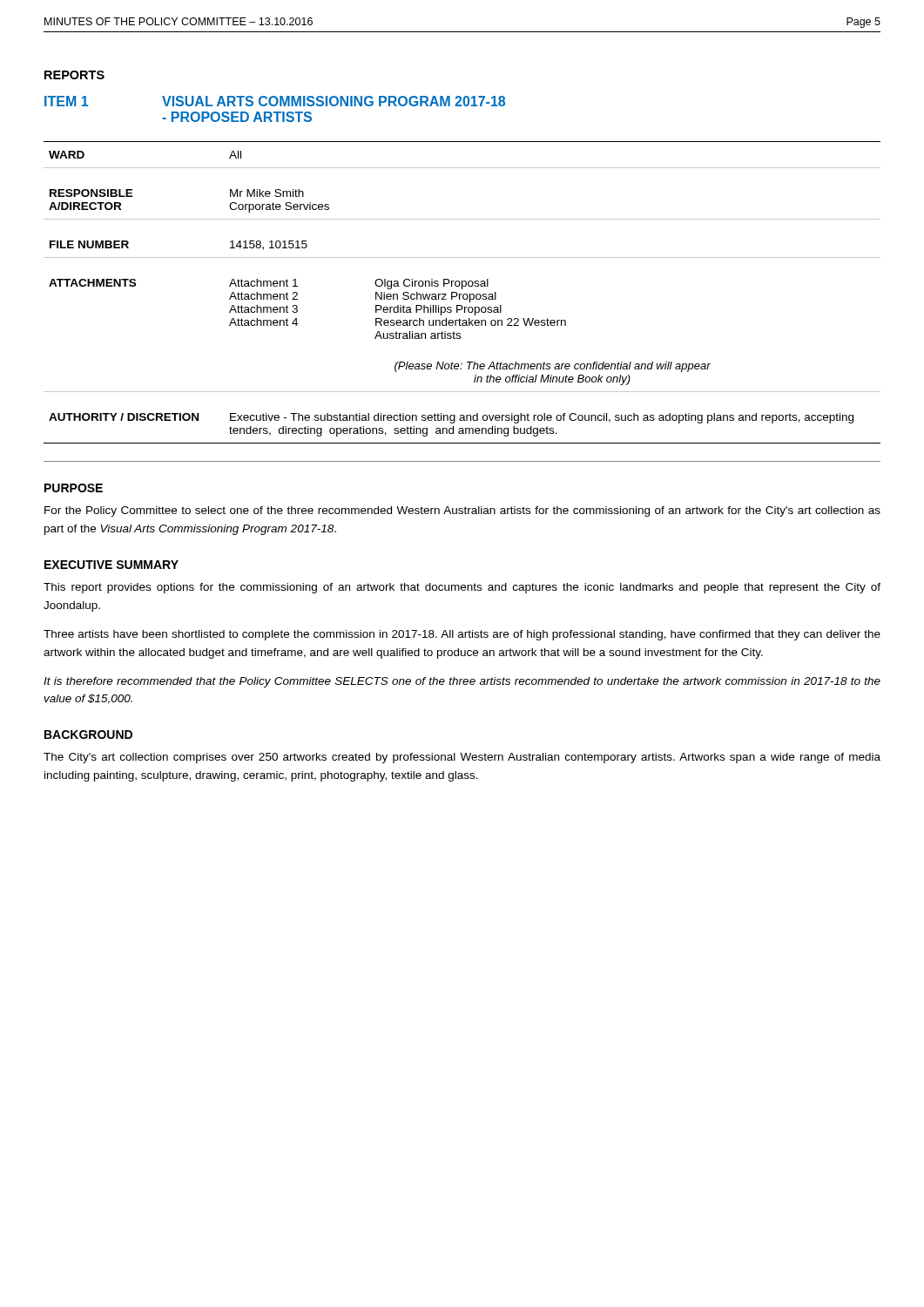924x1307 pixels.
Task: Find the section header containing "EXECUTIVE SUMMARY"
Action: (x=111, y=564)
